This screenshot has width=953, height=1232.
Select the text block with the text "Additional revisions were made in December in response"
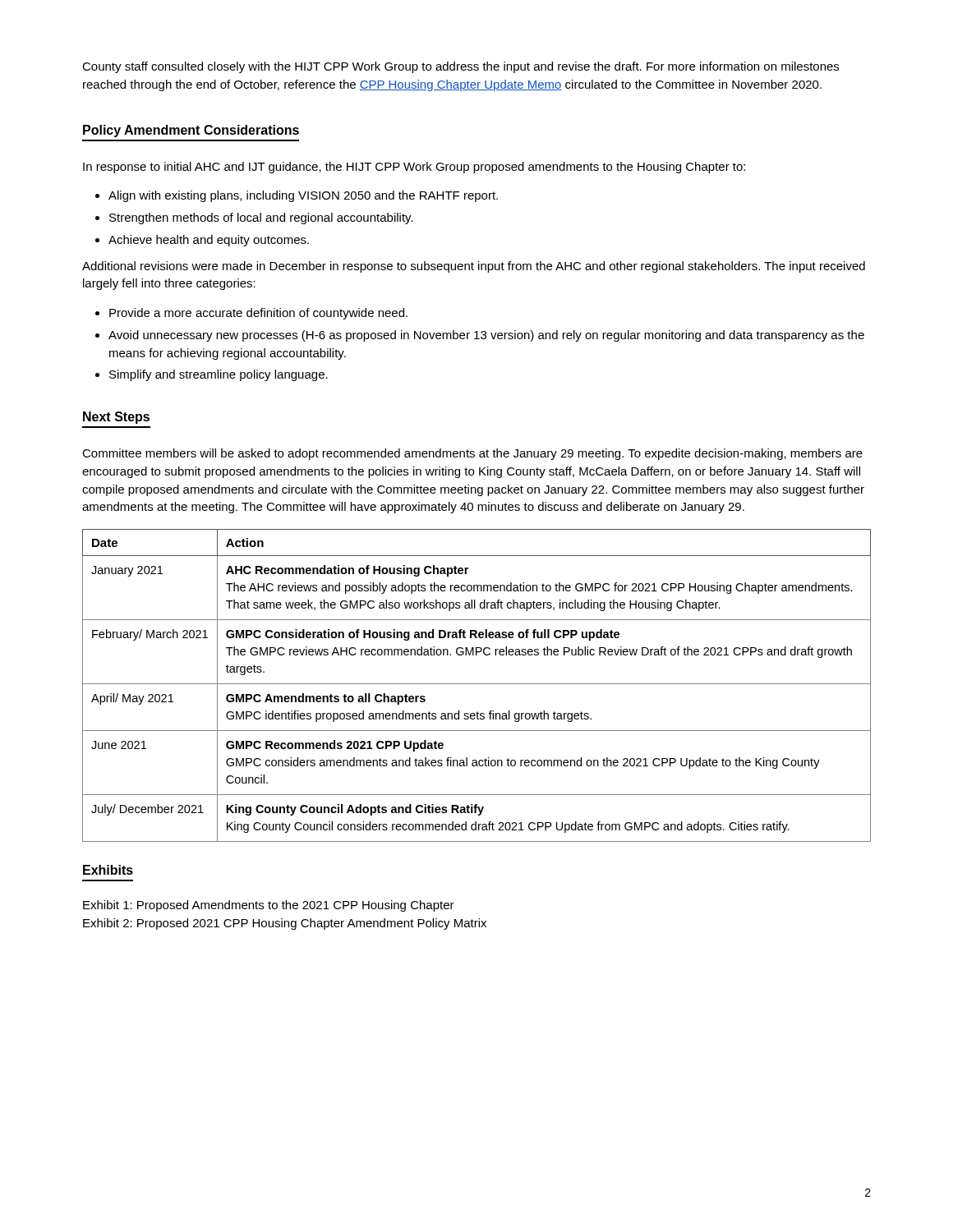coord(474,274)
